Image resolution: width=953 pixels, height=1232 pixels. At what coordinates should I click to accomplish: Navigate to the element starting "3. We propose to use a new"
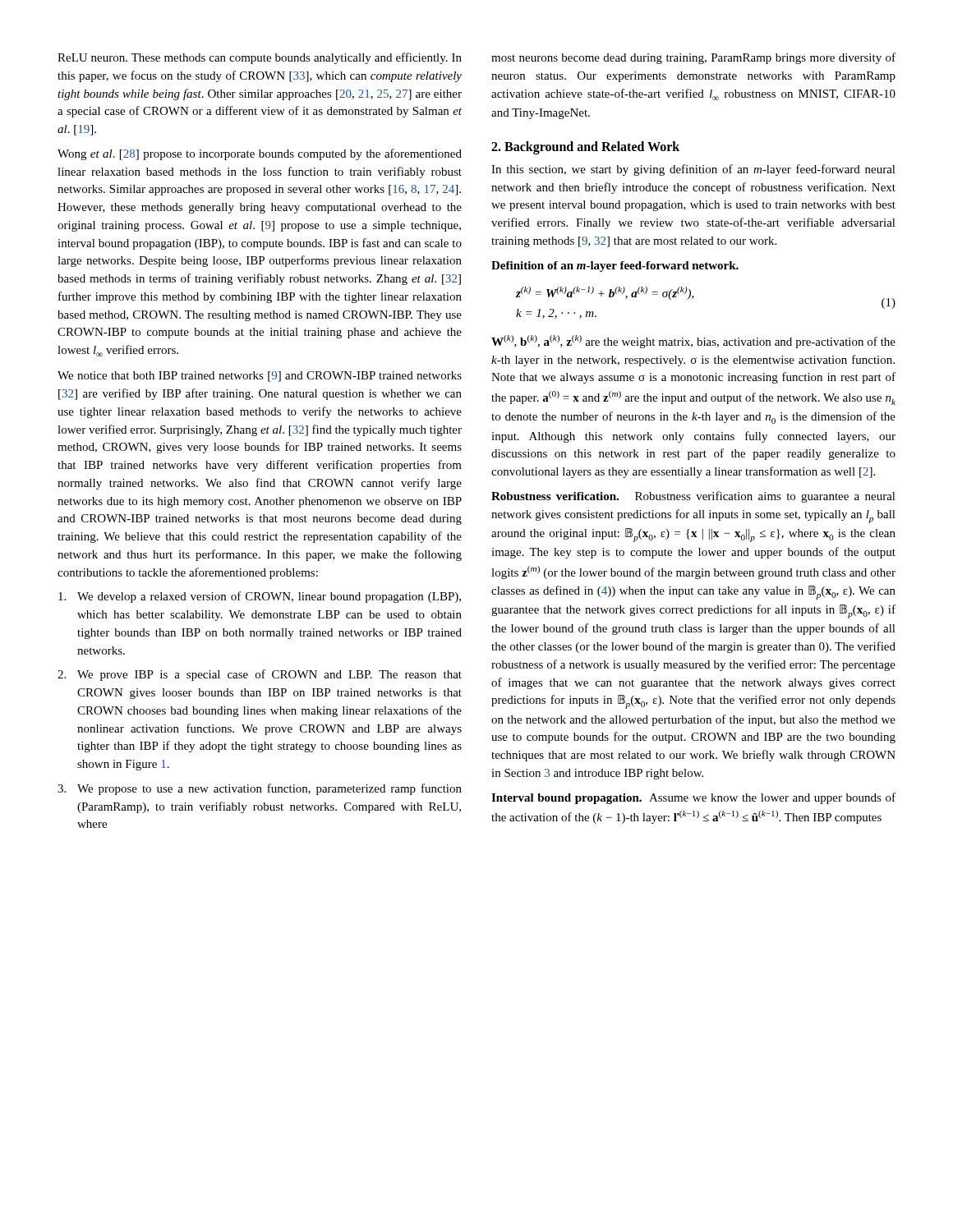coord(260,807)
